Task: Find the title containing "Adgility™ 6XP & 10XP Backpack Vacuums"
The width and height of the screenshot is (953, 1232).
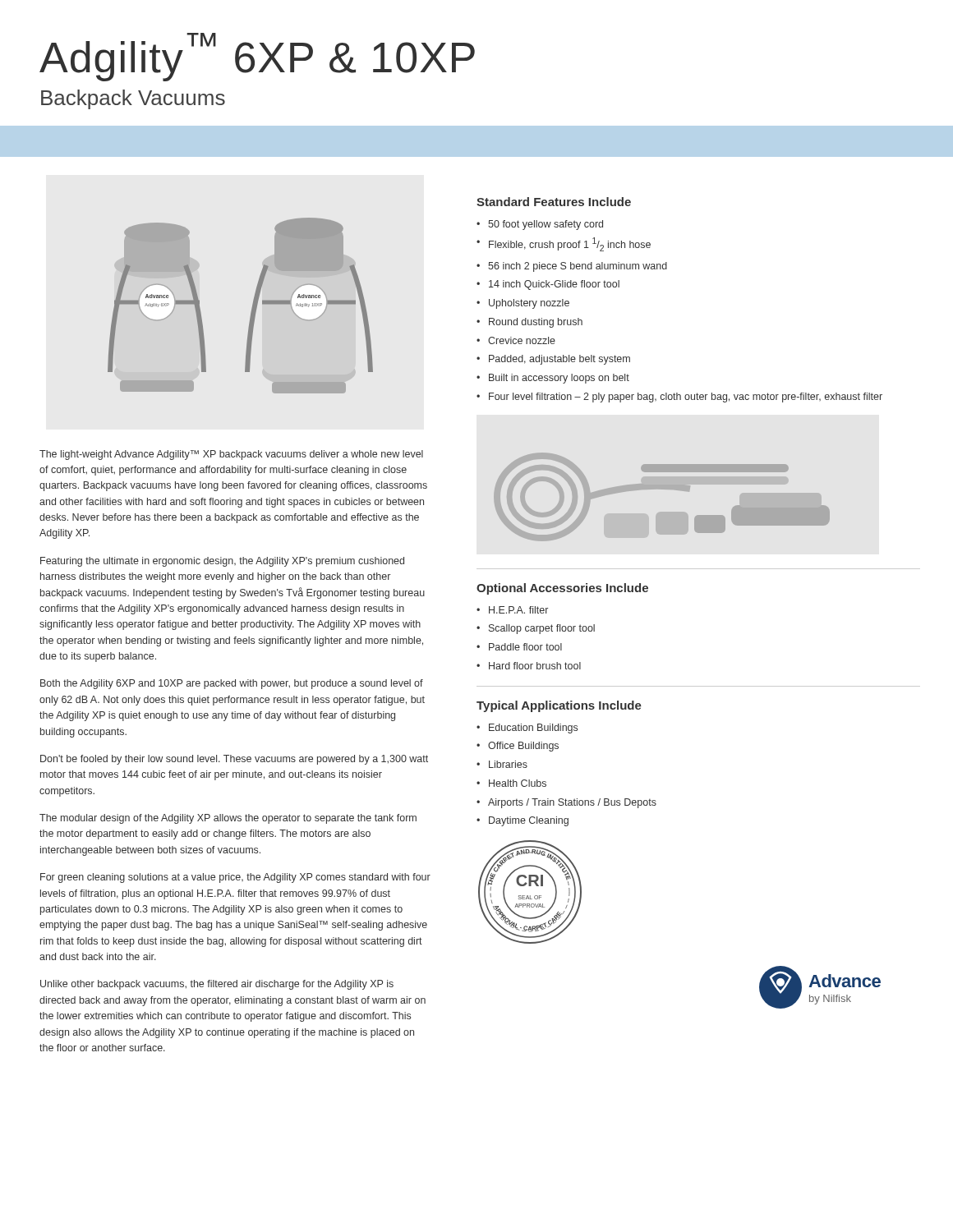Action: click(x=476, y=68)
